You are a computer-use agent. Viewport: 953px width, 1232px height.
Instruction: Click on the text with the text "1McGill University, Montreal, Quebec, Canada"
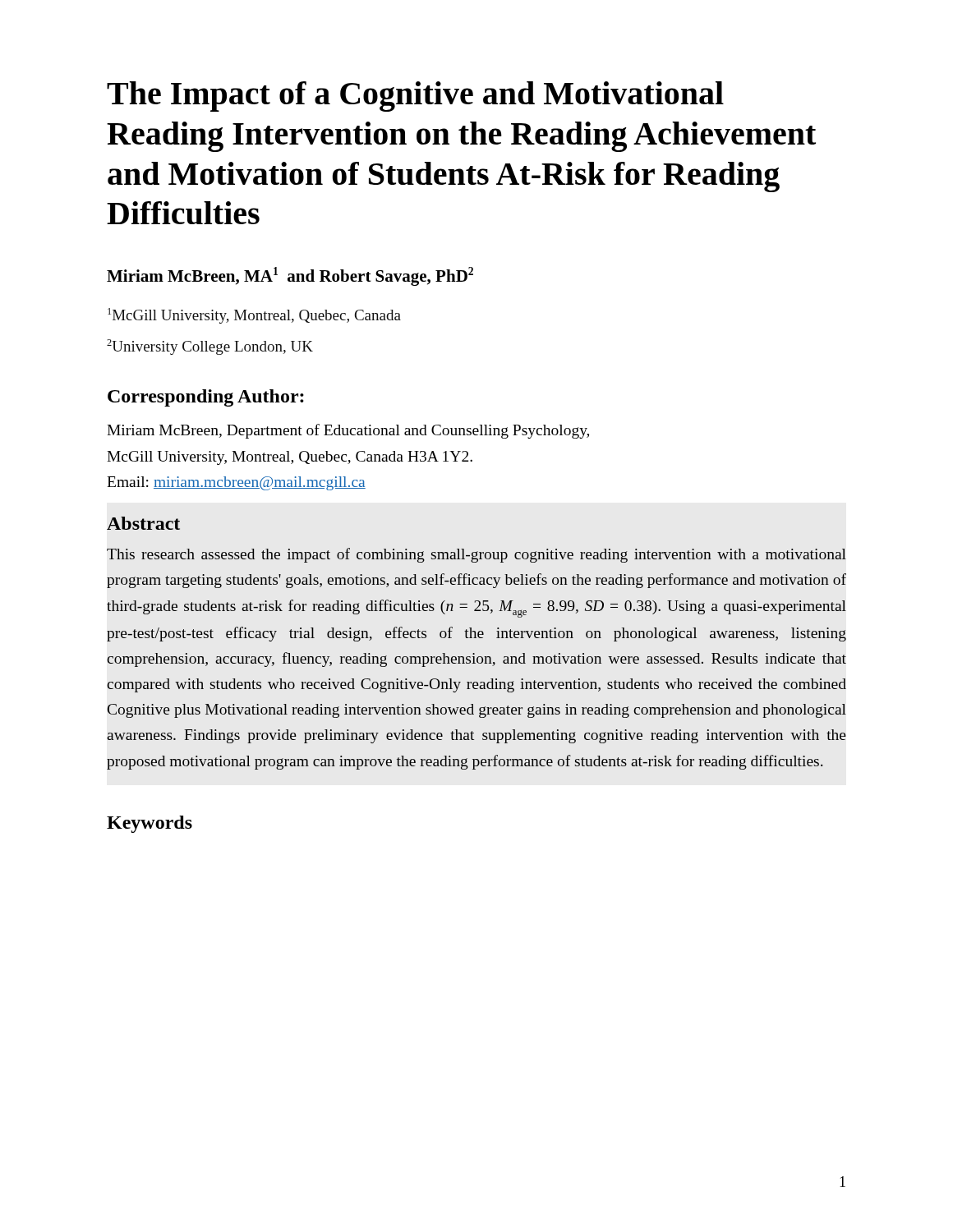coord(254,314)
